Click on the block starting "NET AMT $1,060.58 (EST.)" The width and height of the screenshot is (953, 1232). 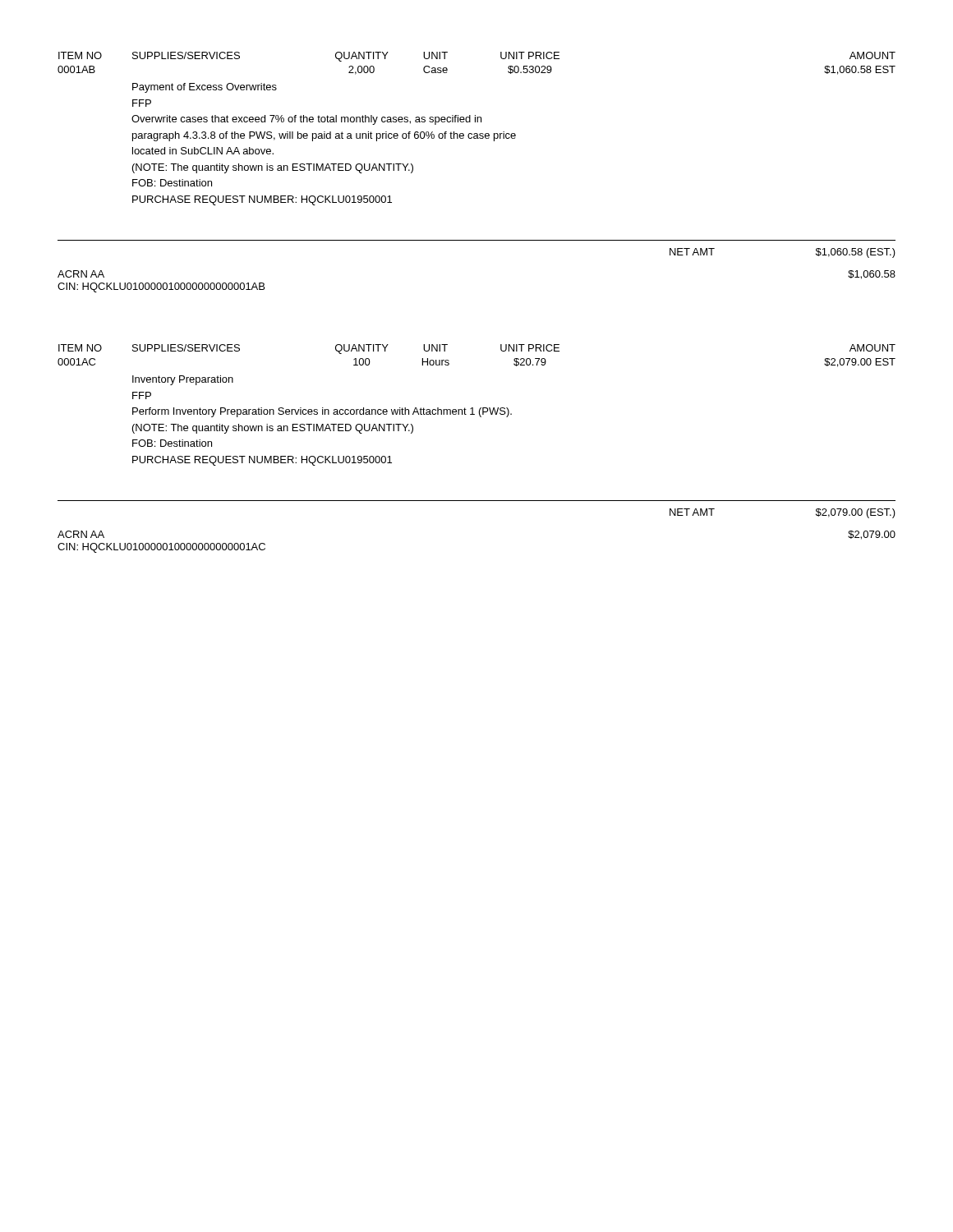pyautogui.click(x=695, y=253)
